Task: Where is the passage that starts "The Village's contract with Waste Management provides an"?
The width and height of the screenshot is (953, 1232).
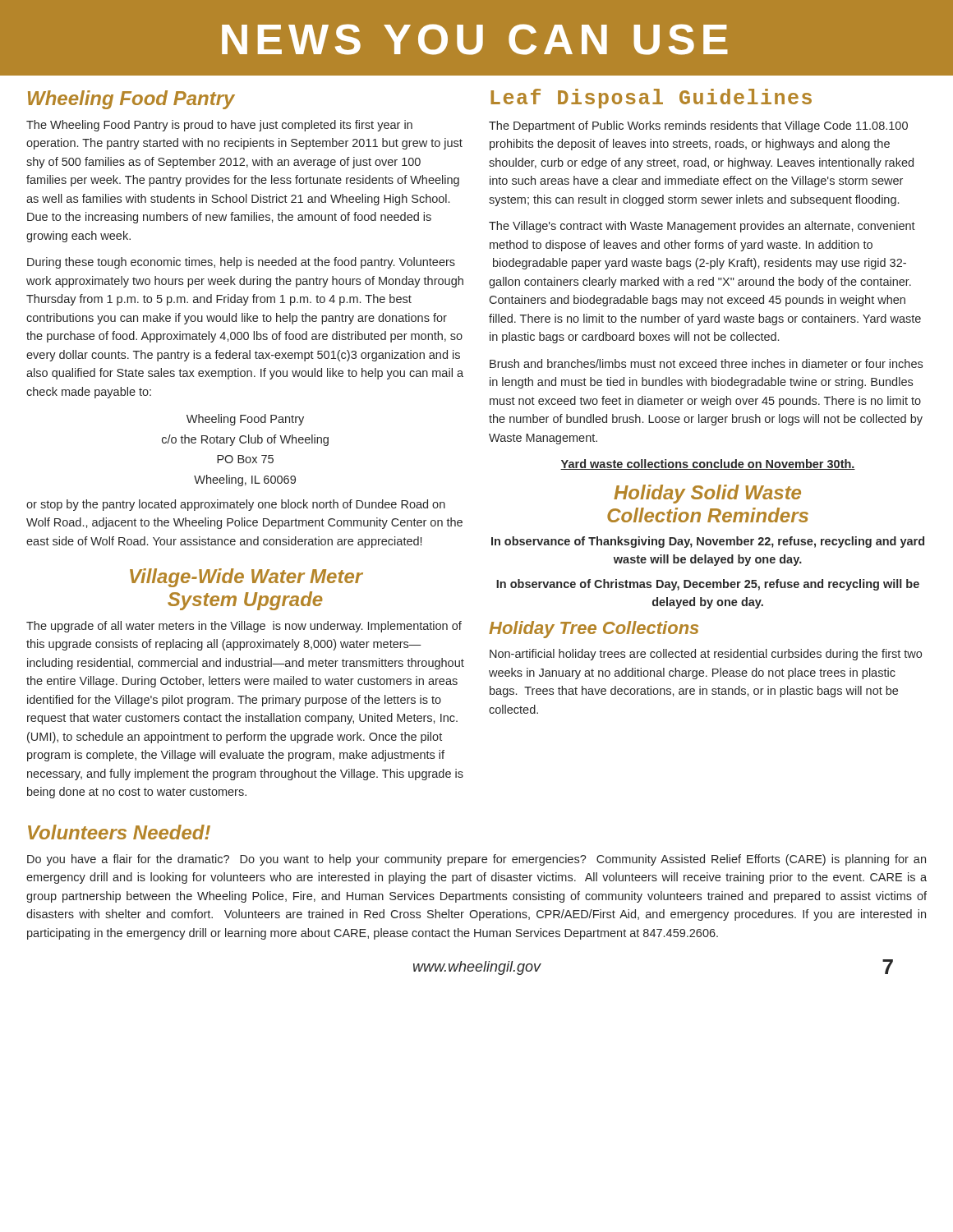Action: (708, 282)
